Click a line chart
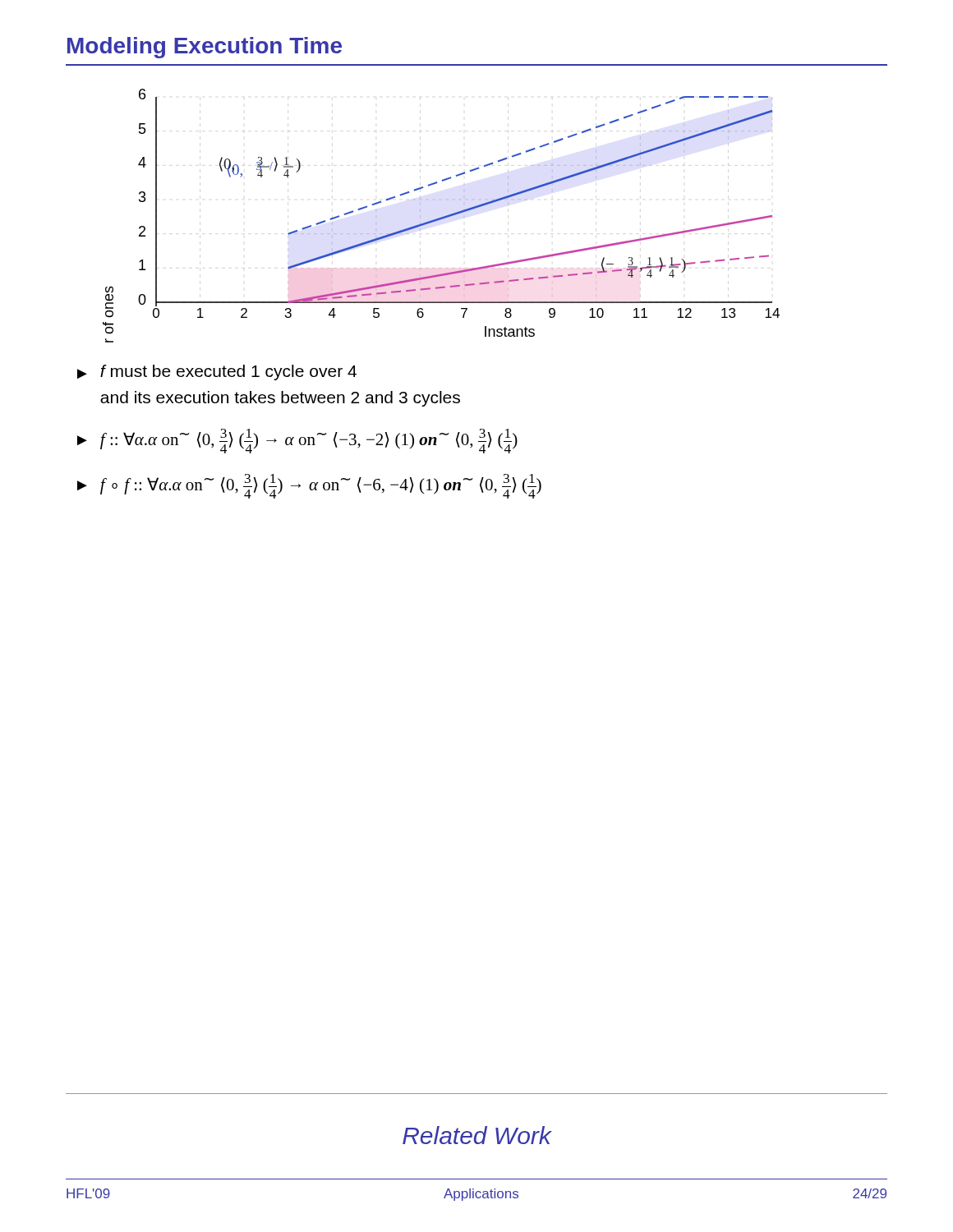The height and width of the screenshot is (1232, 953). coord(476,212)
